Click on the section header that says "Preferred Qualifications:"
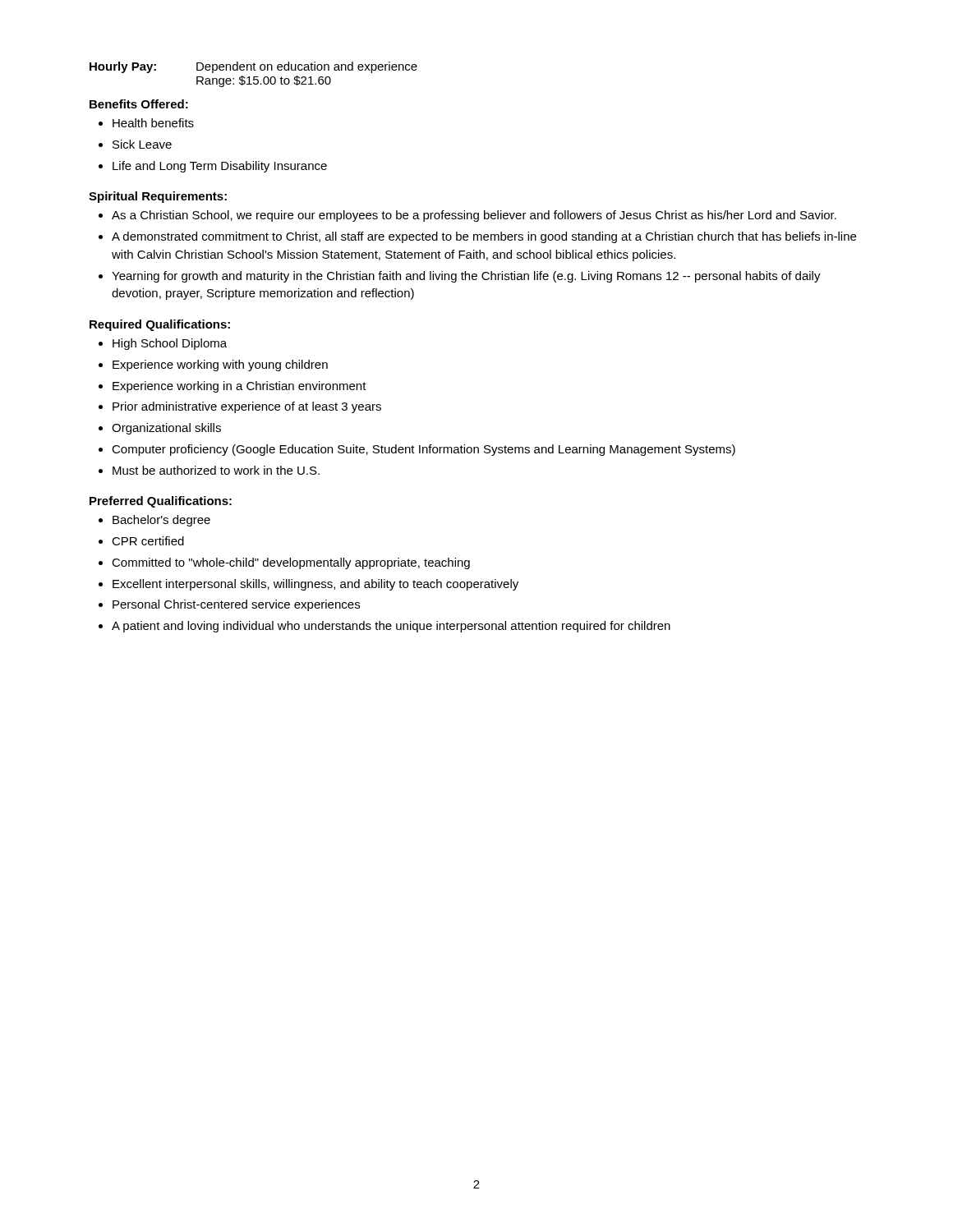 point(161,501)
